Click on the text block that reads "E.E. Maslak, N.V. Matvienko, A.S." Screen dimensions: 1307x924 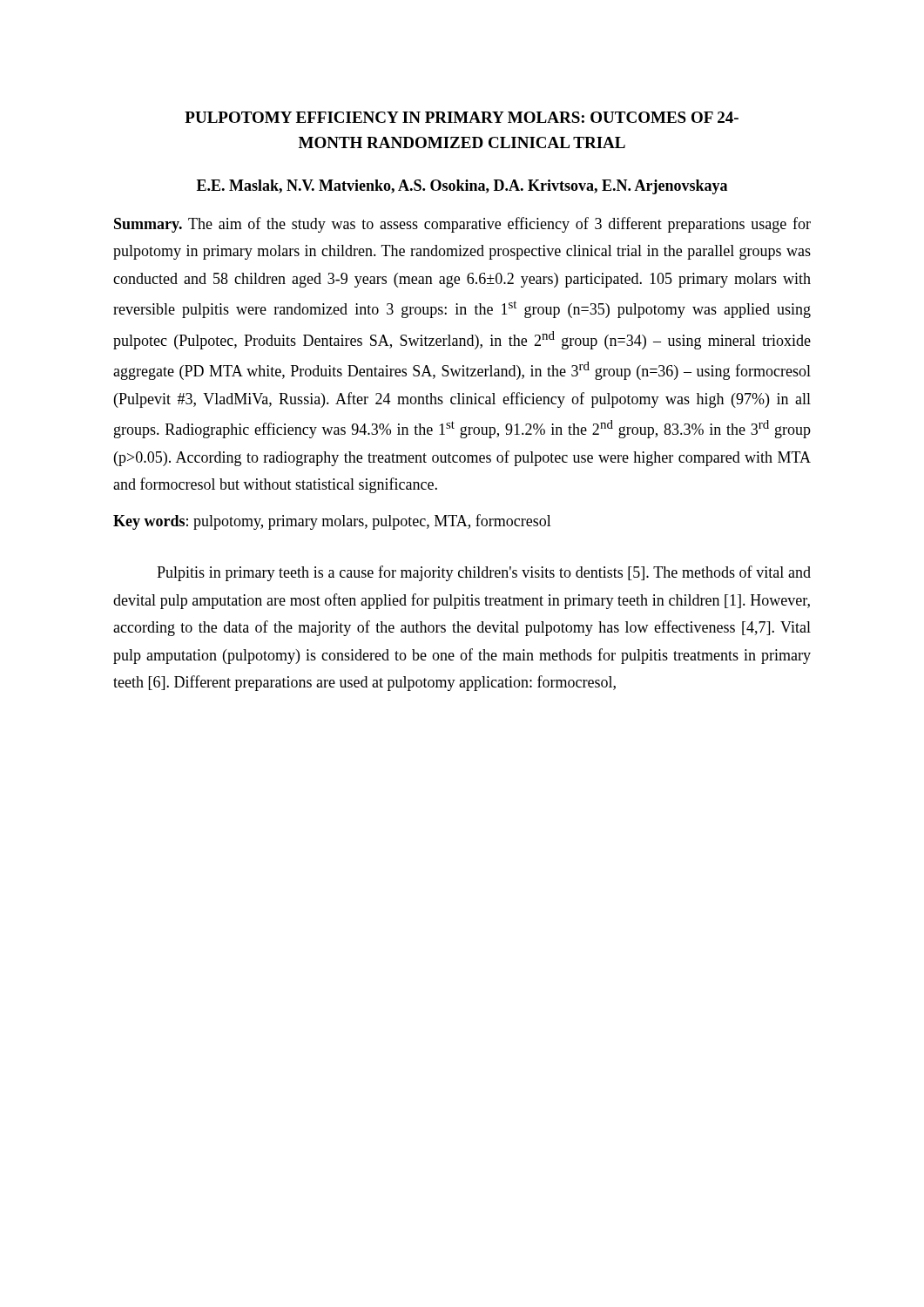462,185
